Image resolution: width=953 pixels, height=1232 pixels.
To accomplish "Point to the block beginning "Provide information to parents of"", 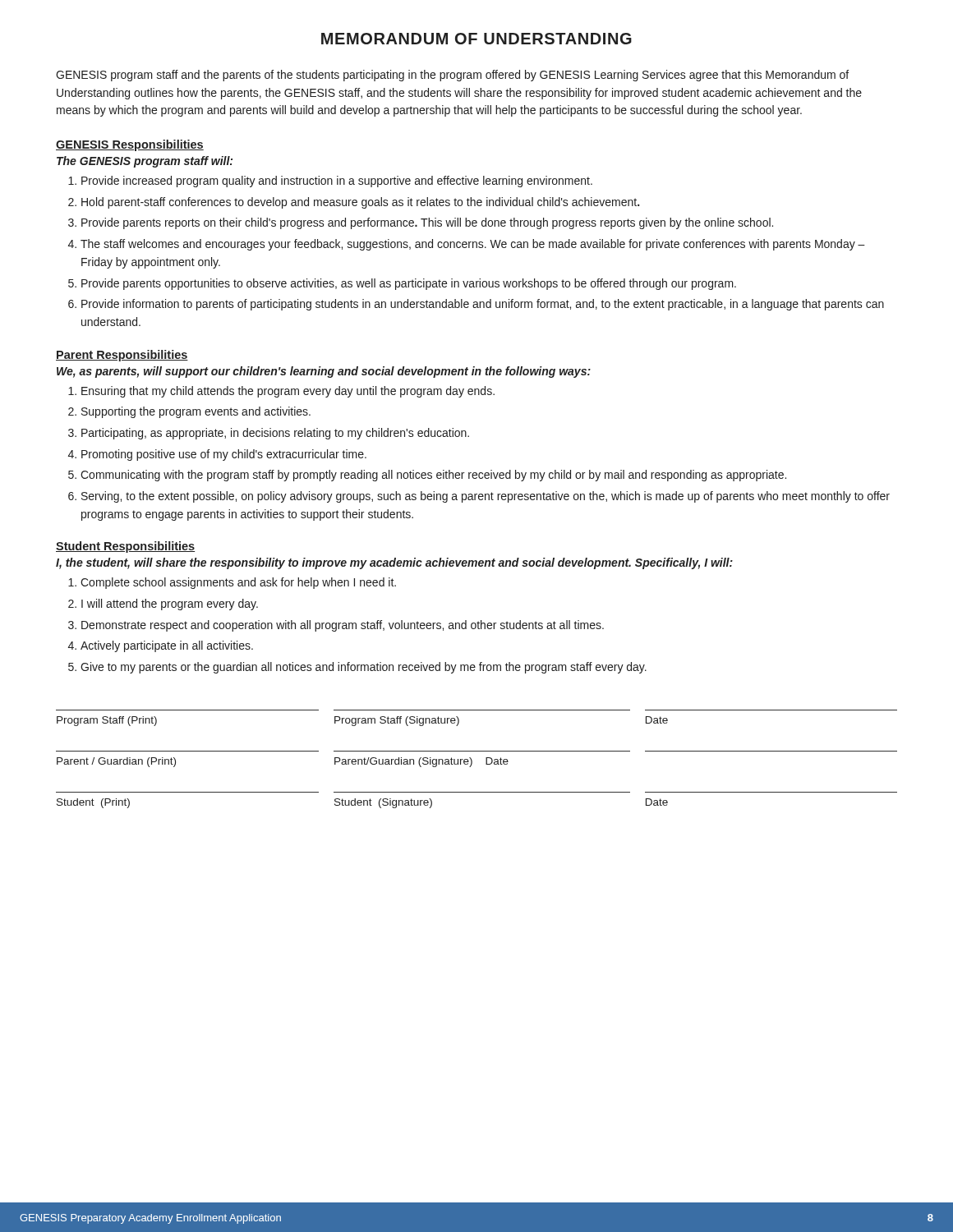I will pos(476,314).
